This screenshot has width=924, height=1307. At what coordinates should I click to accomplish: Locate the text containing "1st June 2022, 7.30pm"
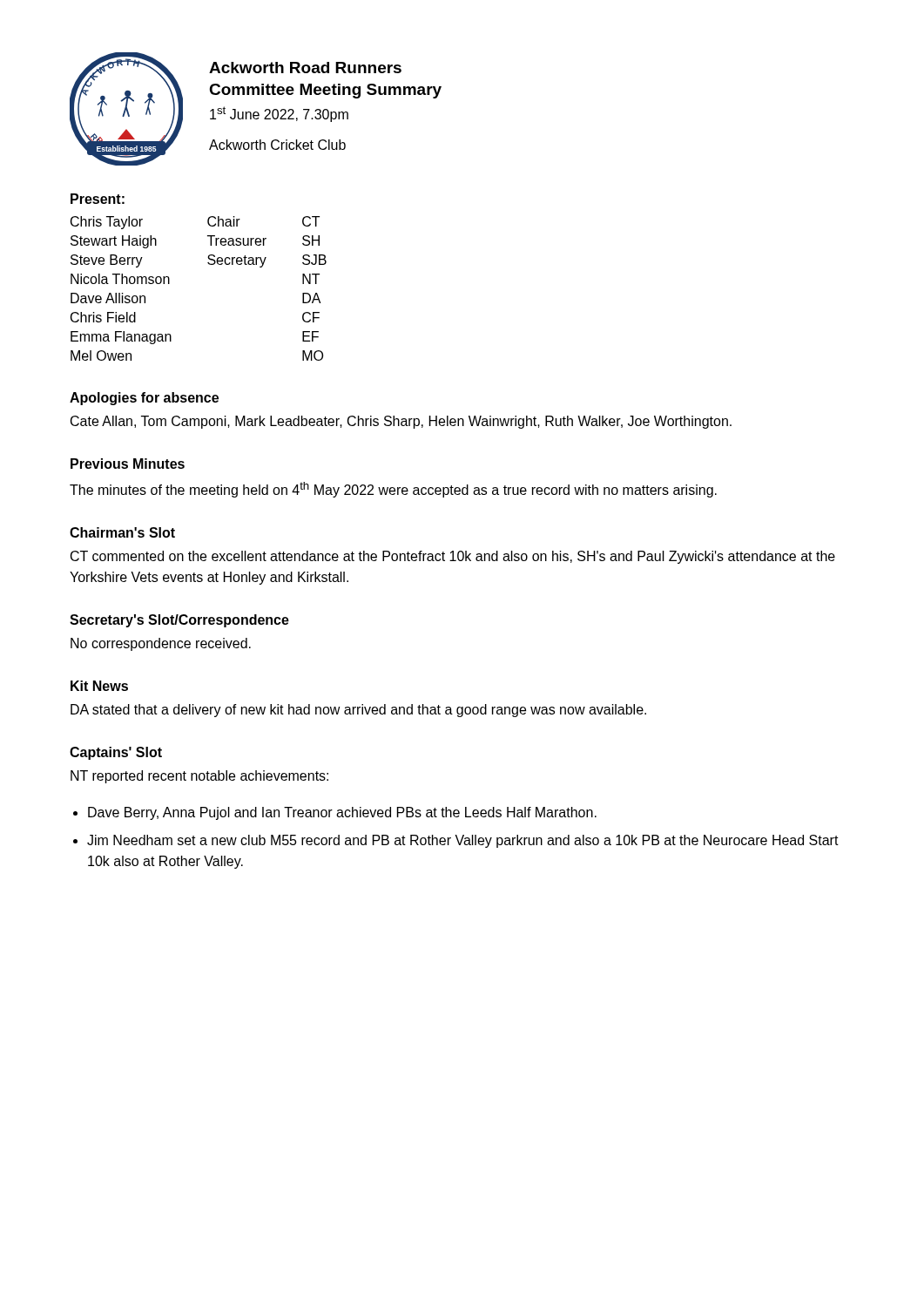[x=279, y=113]
